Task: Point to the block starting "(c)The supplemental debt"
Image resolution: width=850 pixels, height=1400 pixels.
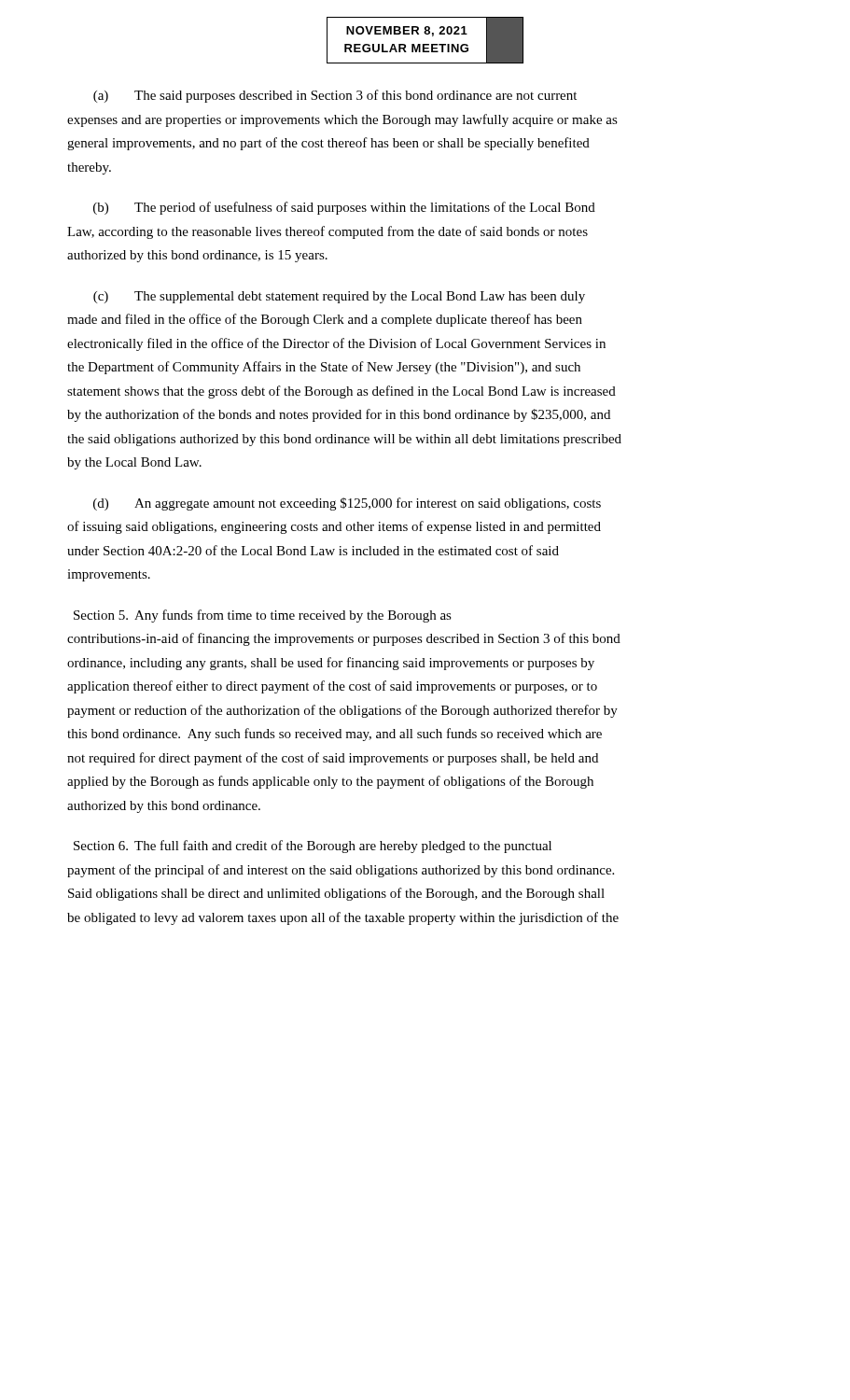Action: [x=425, y=379]
